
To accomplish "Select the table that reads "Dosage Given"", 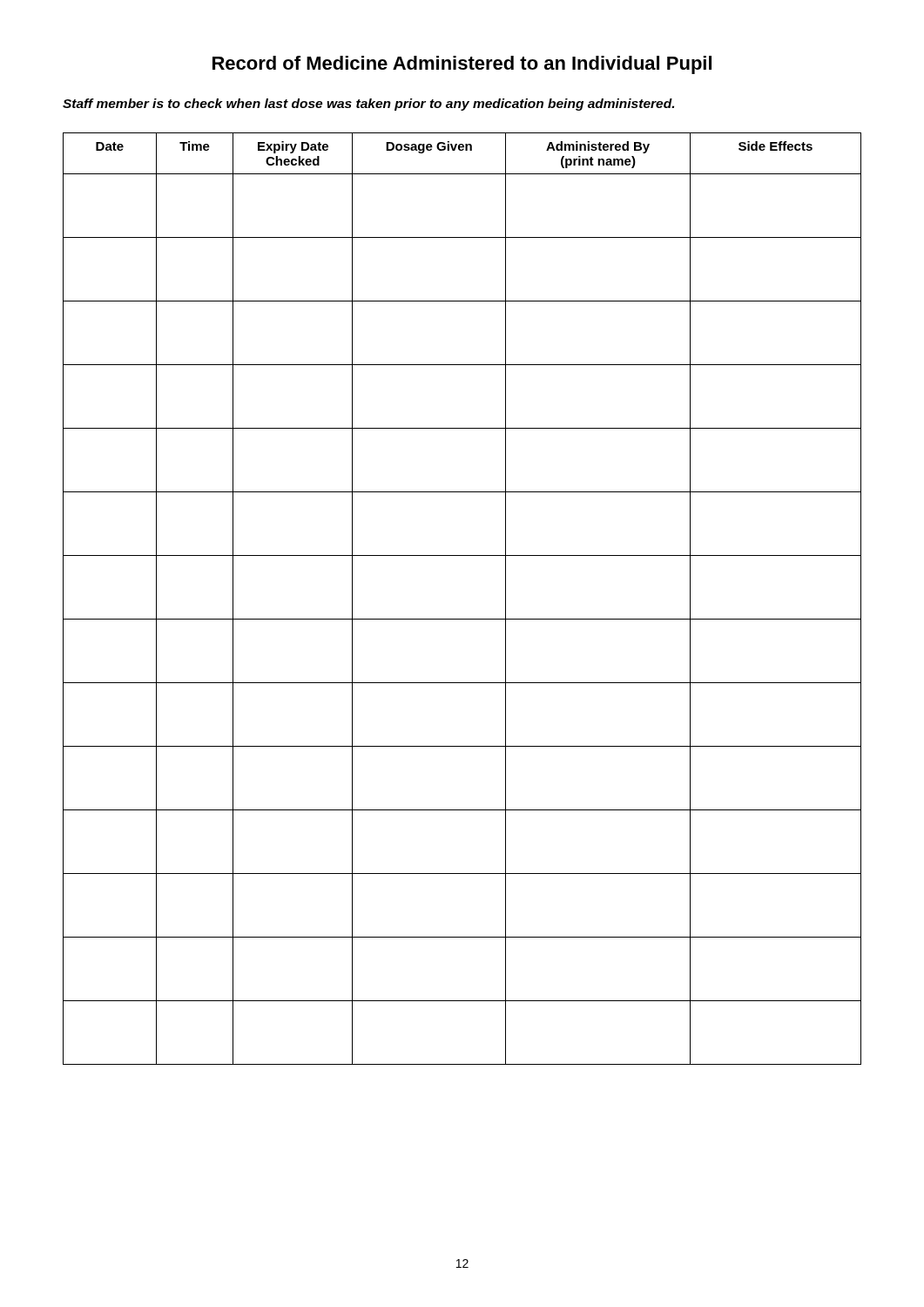I will 462,599.
